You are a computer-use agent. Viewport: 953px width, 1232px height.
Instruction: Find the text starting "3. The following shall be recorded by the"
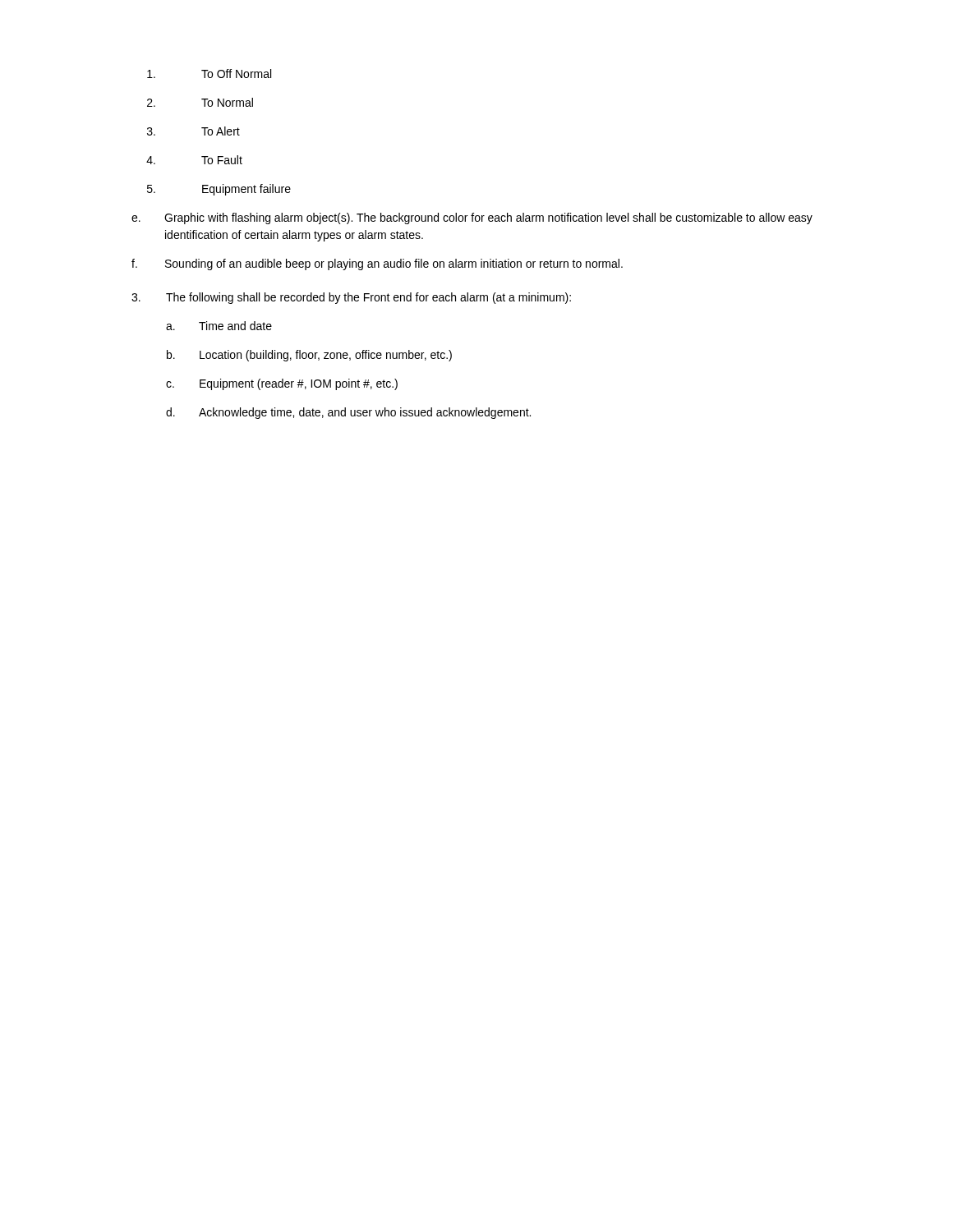point(501,298)
